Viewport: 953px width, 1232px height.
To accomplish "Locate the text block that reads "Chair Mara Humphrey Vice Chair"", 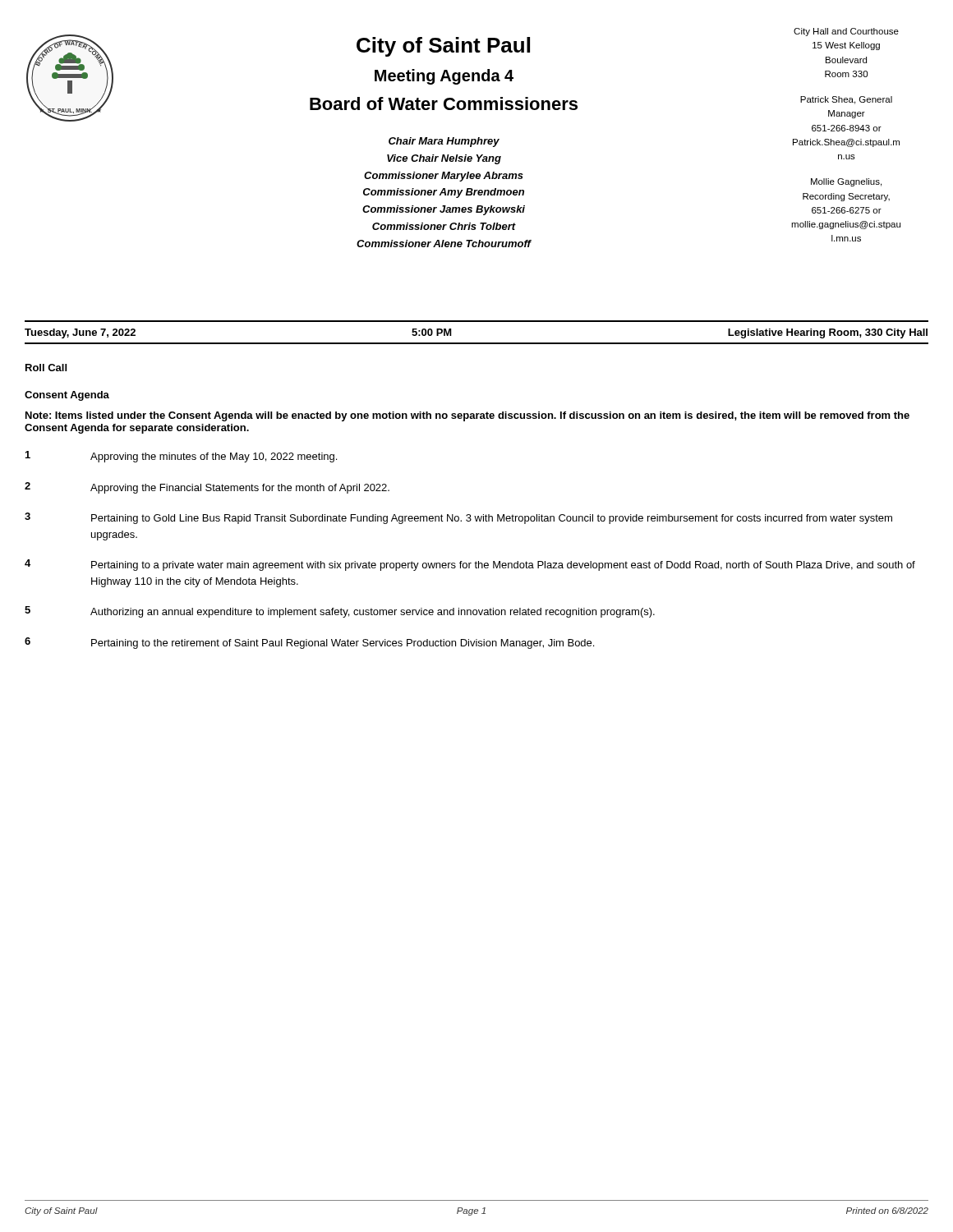I will [x=444, y=192].
